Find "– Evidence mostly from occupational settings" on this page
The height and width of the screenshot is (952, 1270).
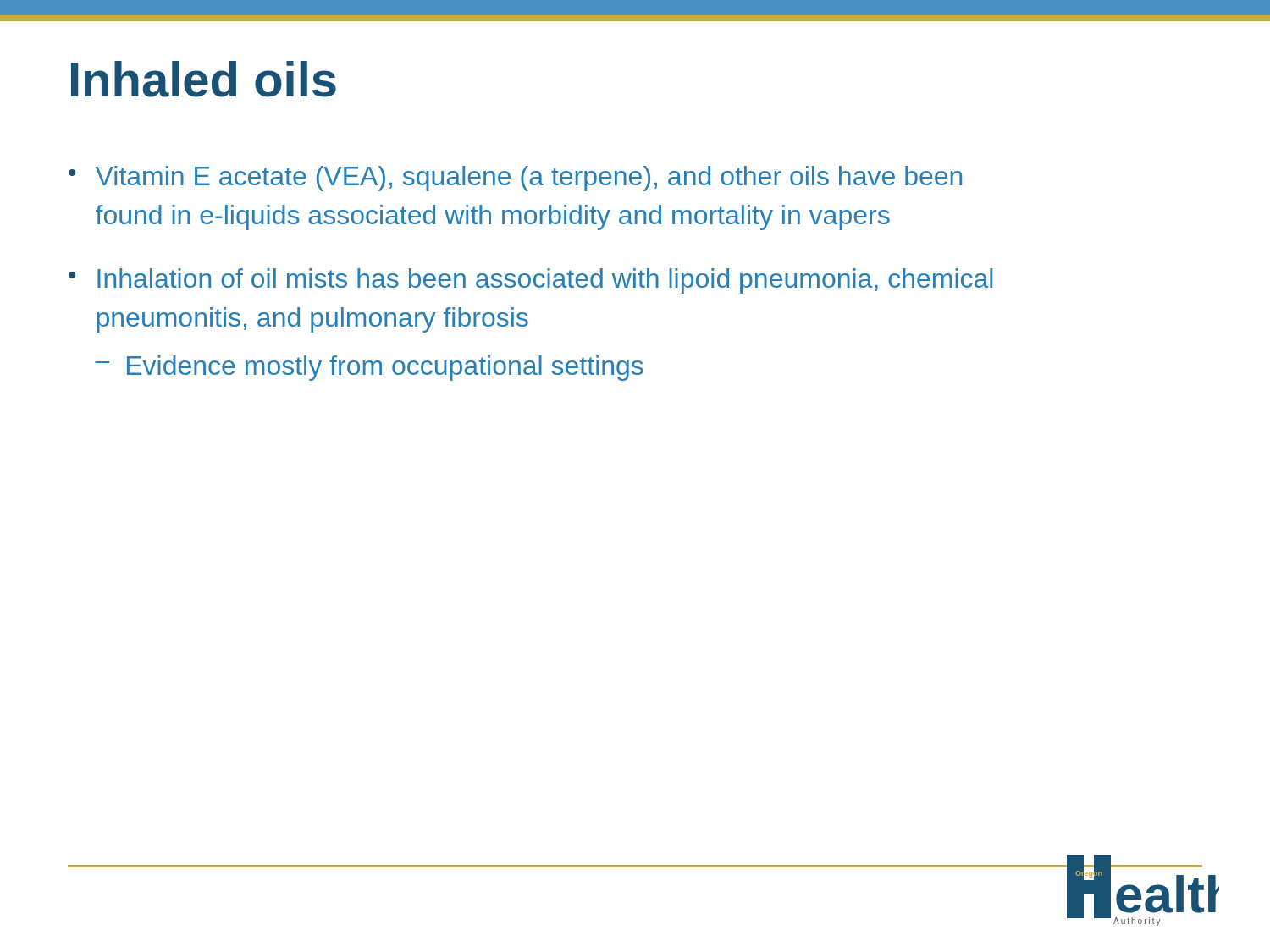370,365
